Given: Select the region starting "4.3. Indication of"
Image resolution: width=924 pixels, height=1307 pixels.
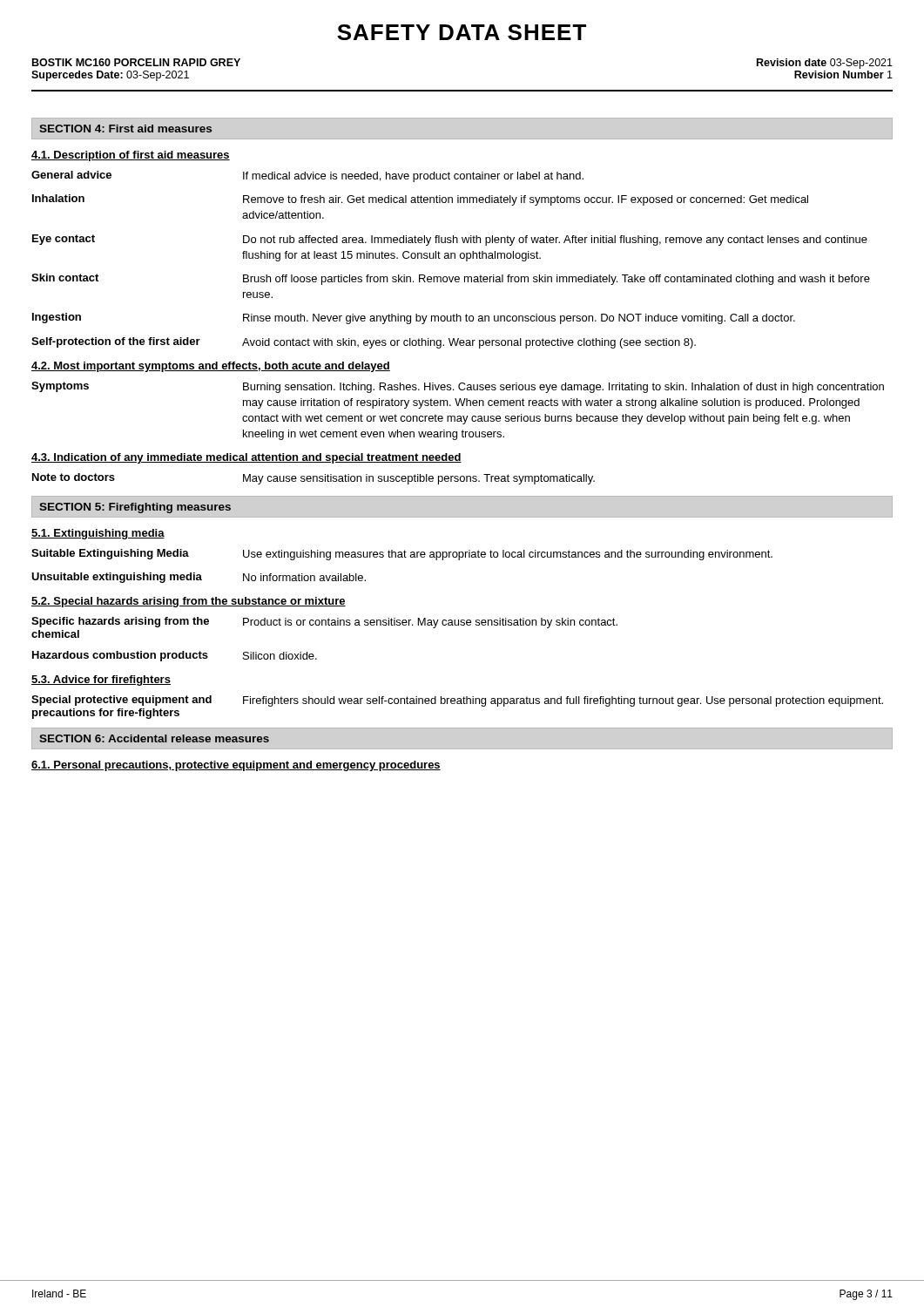Looking at the screenshot, I should click(246, 457).
